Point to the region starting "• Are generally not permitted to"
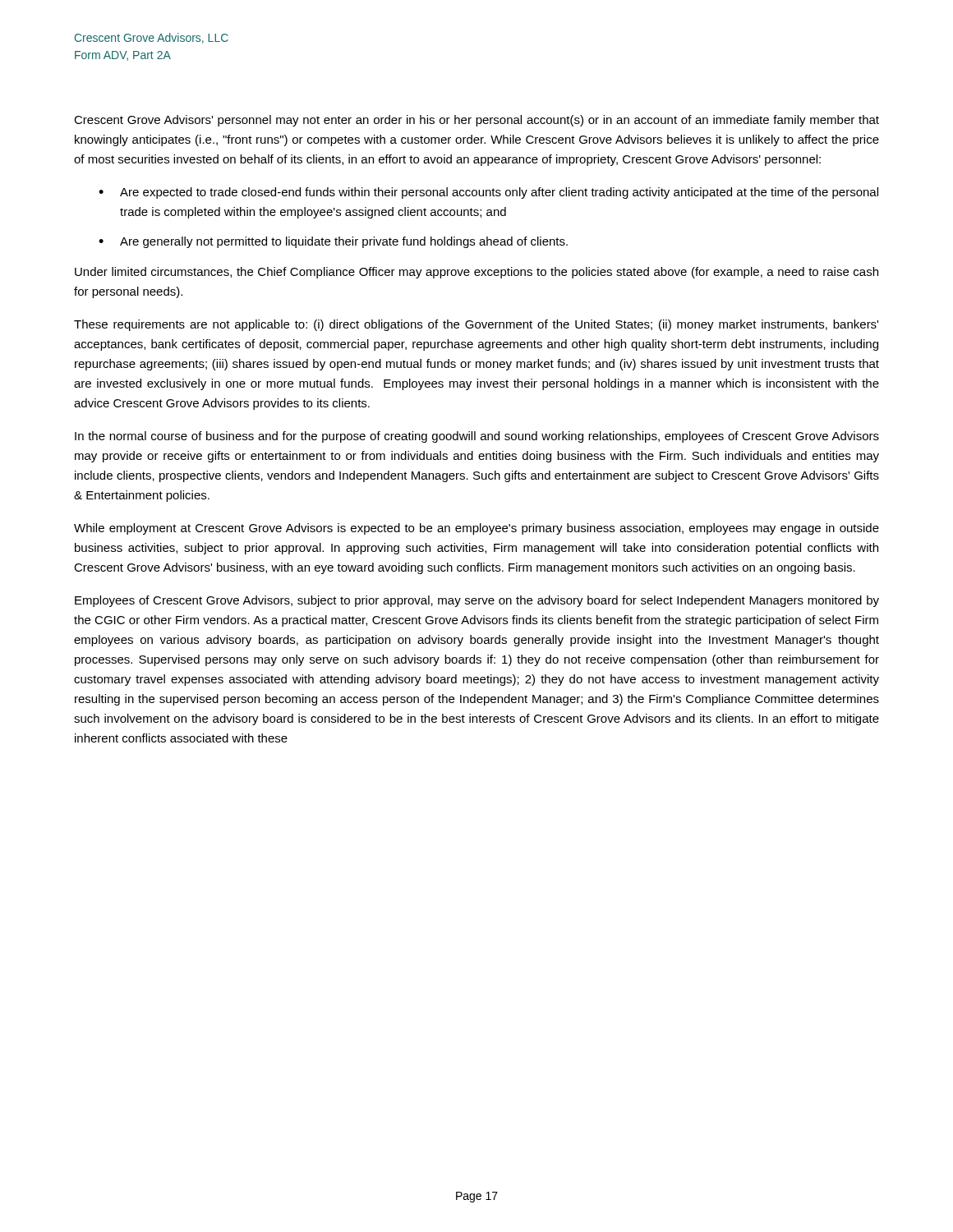 (489, 242)
